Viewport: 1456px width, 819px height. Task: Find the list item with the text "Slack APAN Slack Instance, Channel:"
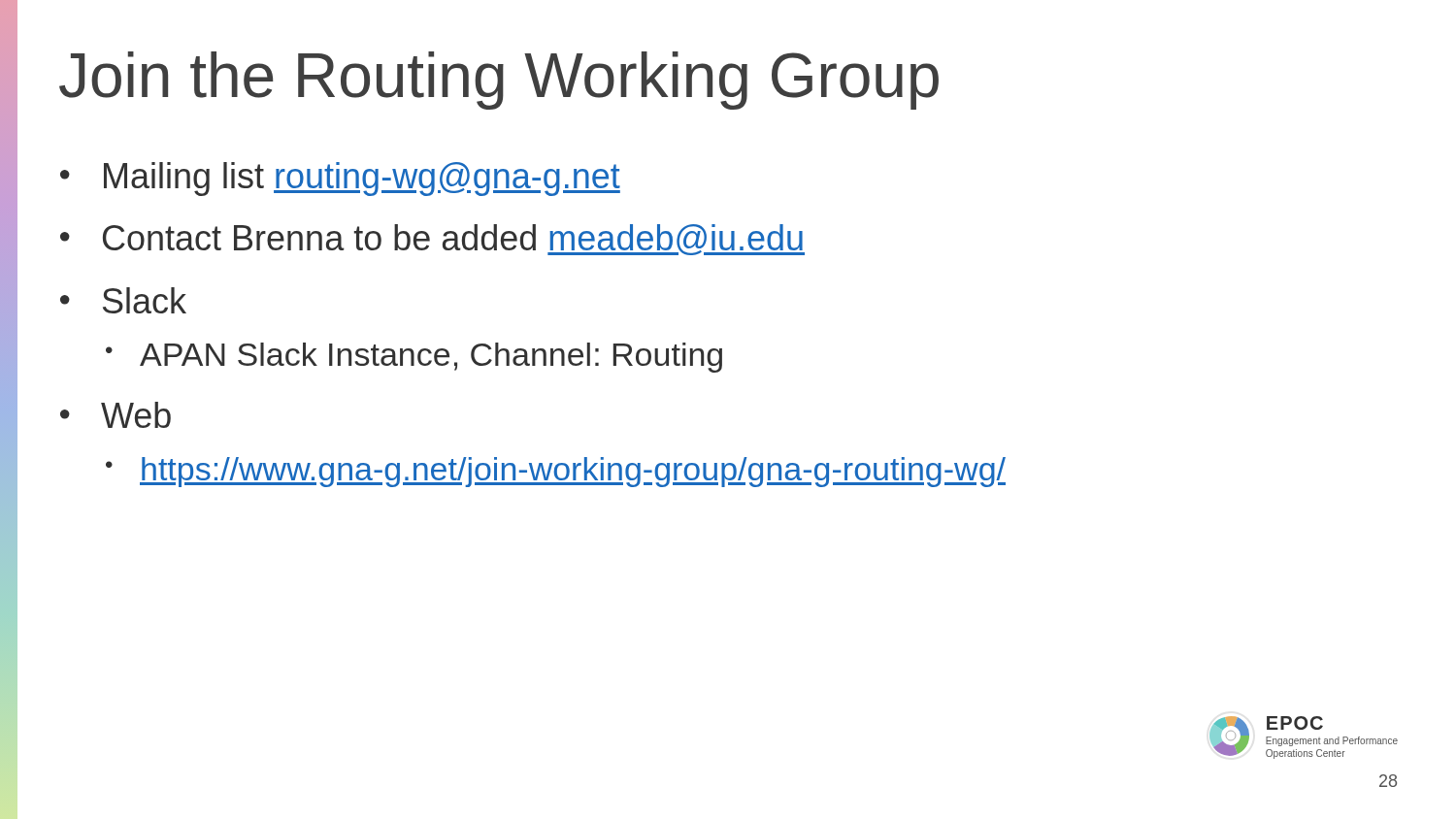pyautogui.click(x=145, y=300)
